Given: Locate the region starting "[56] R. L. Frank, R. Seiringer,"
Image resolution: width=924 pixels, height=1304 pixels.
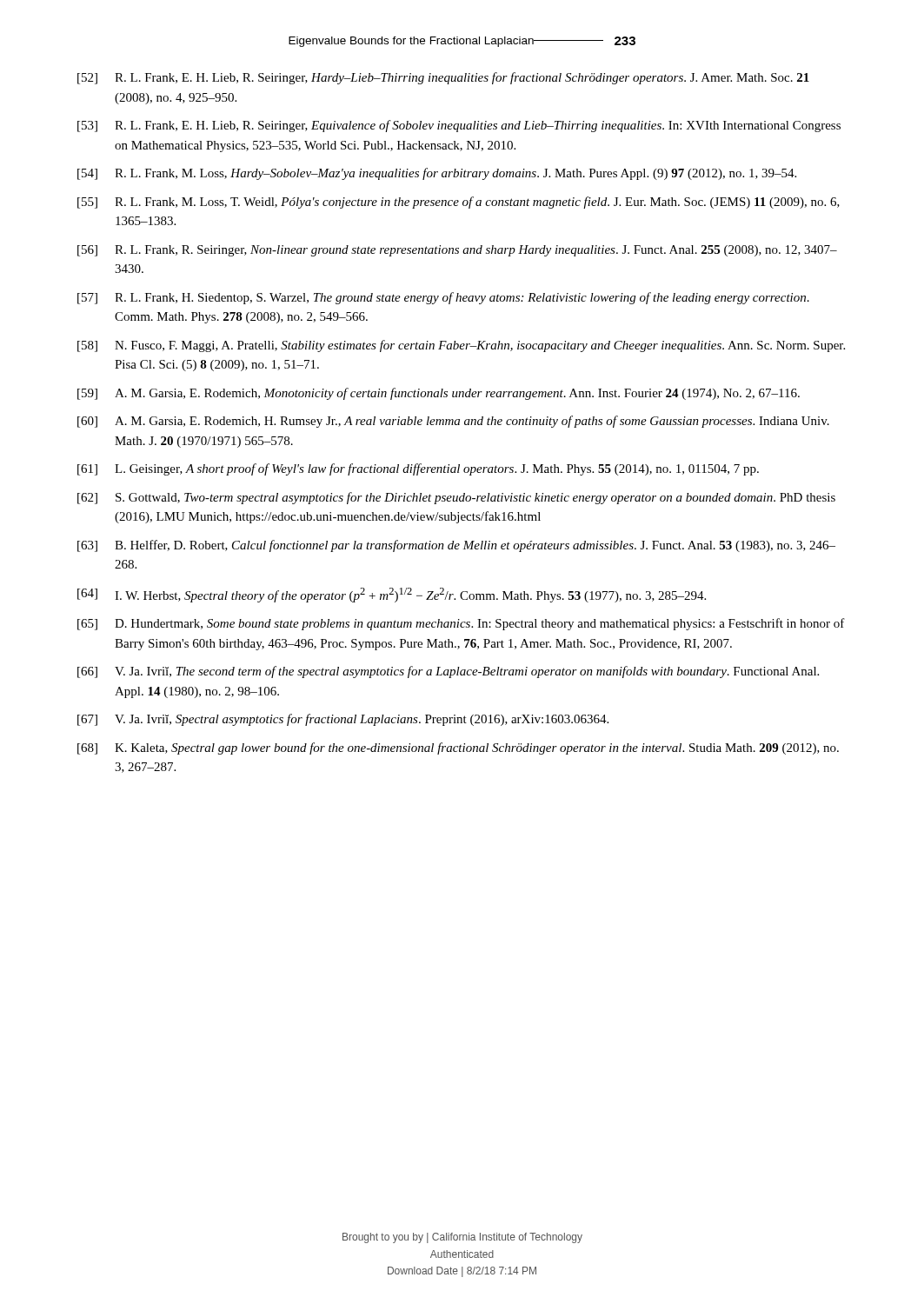Looking at the screenshot, I should click(x=462, y=259).
